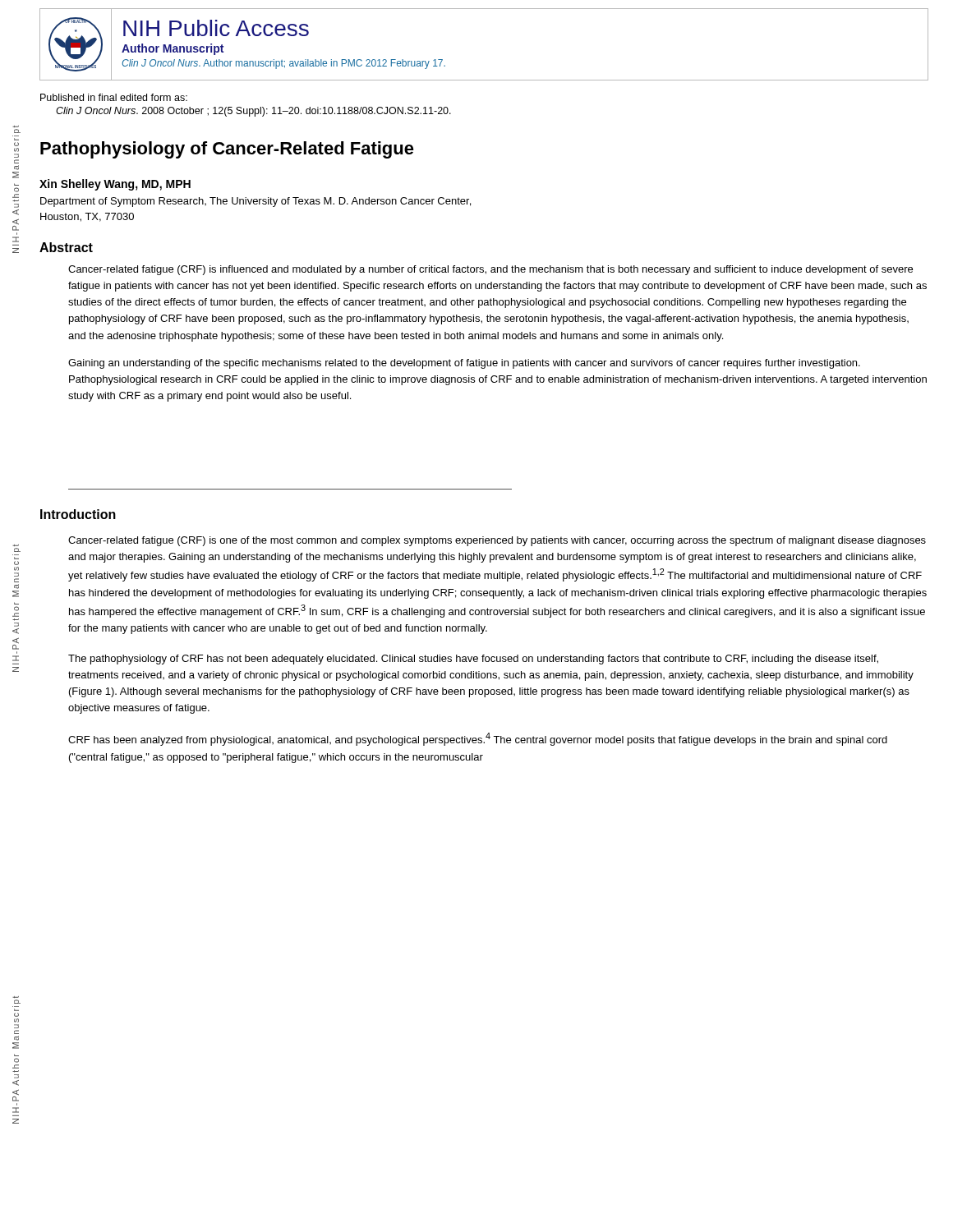Image resolution: width=953 pixels, height=1232 pixels.
Task: Point to the block beginning "Cancer-related fatigue (CRF) is influenced and"
Action: [x=498, y=333]
